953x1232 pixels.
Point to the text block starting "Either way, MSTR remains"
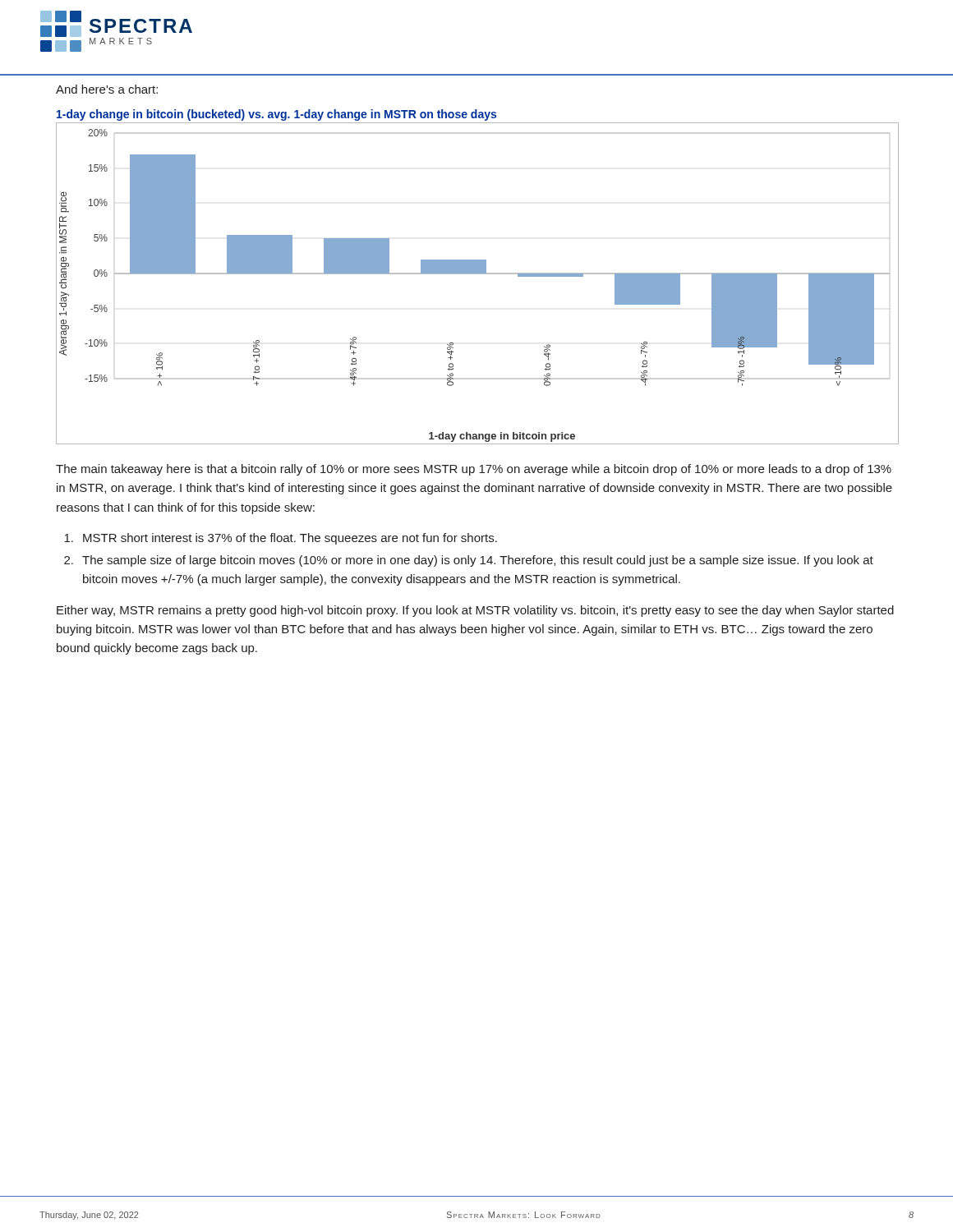point(475,629)
